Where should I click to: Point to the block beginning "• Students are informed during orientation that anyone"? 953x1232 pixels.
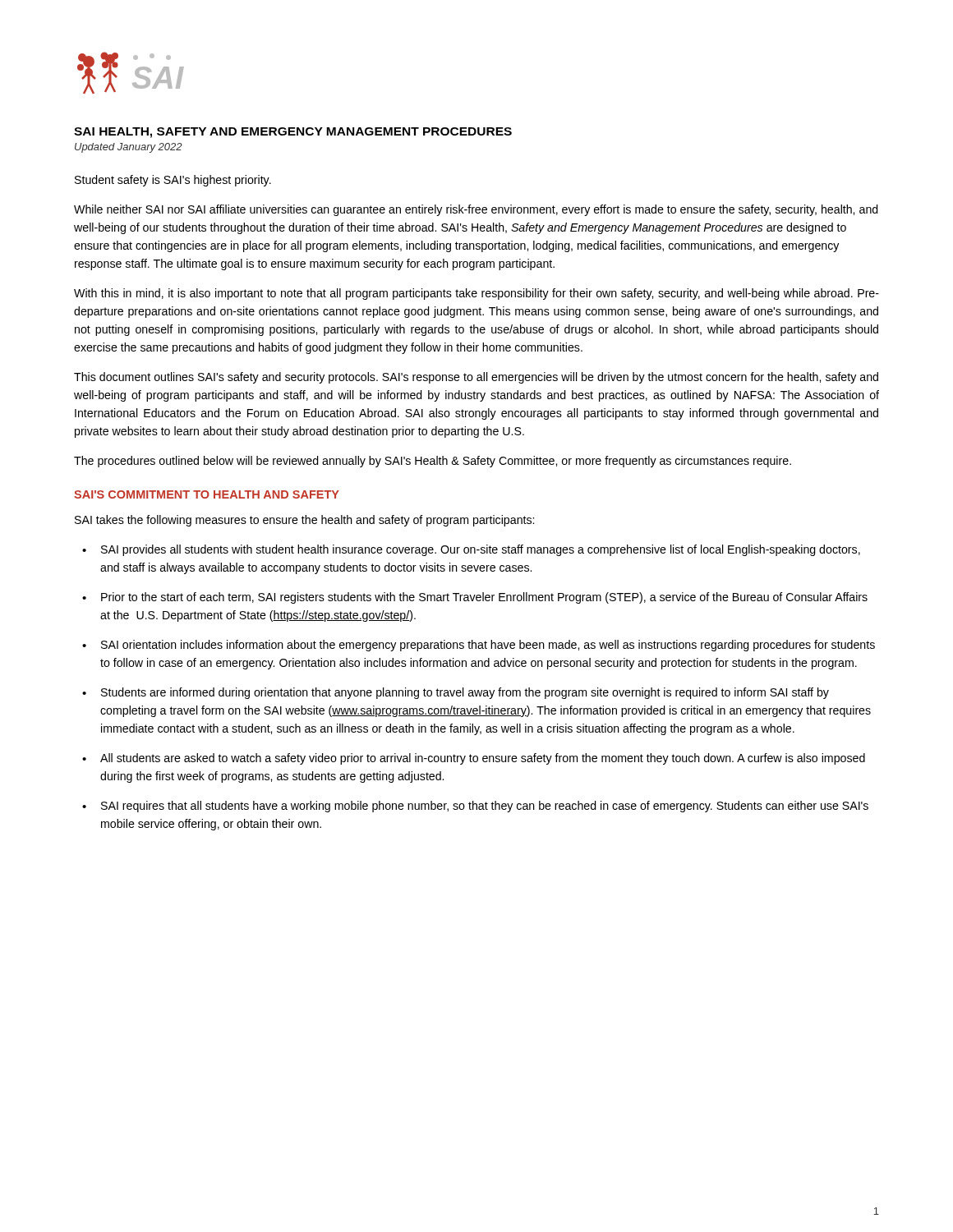[x=481, y=710]
